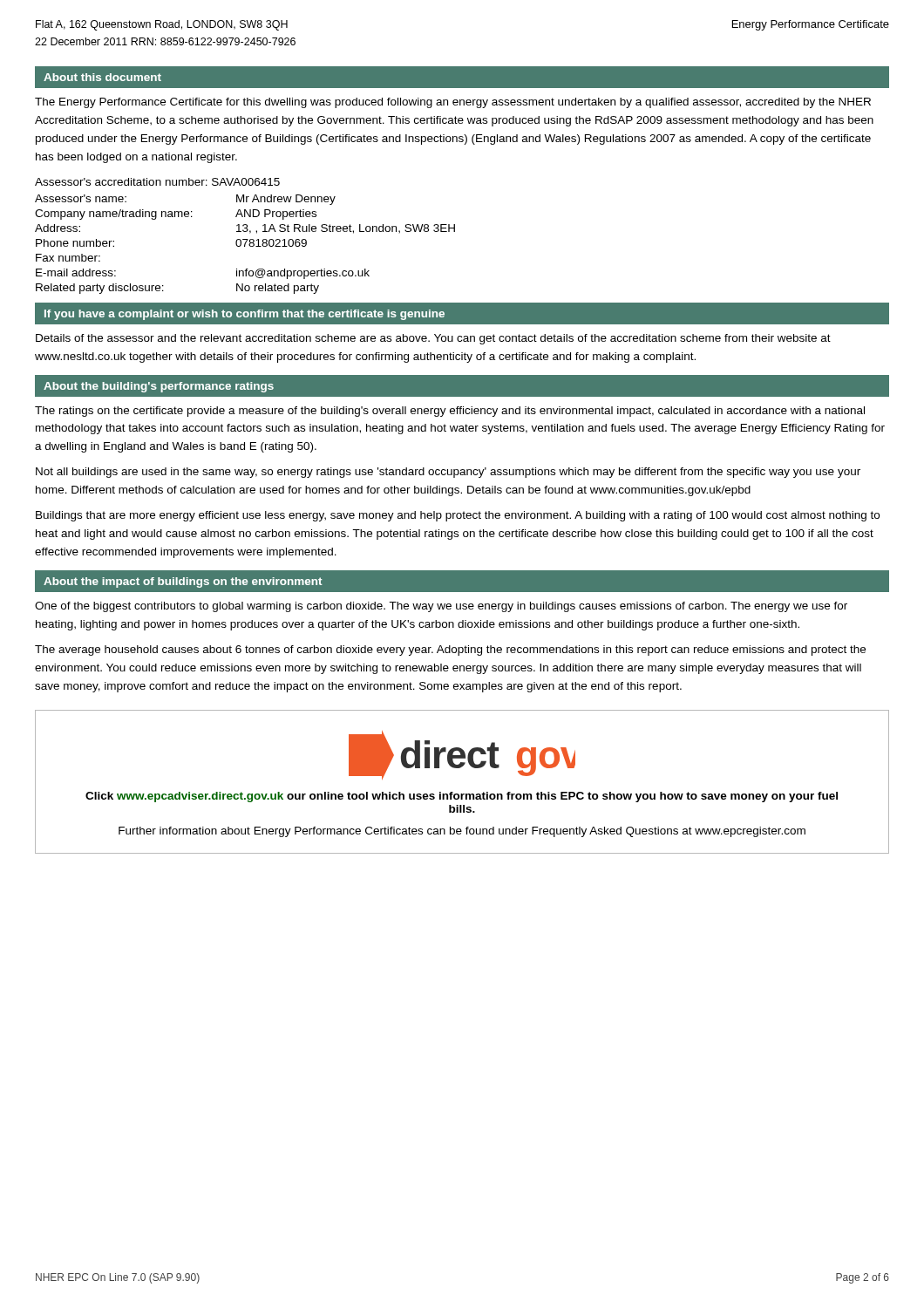
Task: Where is the passage that starts "The Energy Performance"?
Action: pyautogui.click(x=454, y=129)
